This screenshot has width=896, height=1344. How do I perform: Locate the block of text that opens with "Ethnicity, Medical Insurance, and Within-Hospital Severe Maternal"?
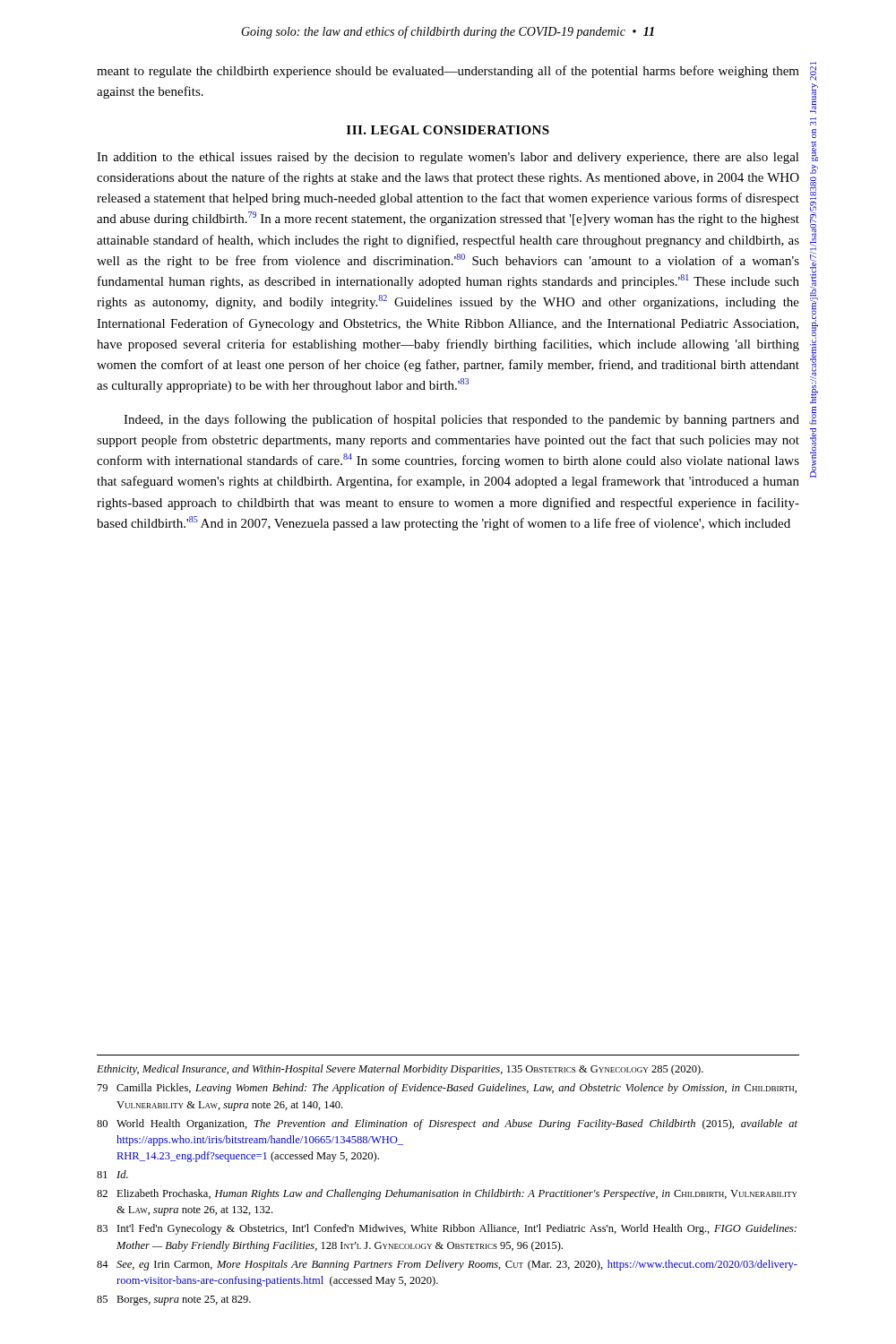(437, 1069)
